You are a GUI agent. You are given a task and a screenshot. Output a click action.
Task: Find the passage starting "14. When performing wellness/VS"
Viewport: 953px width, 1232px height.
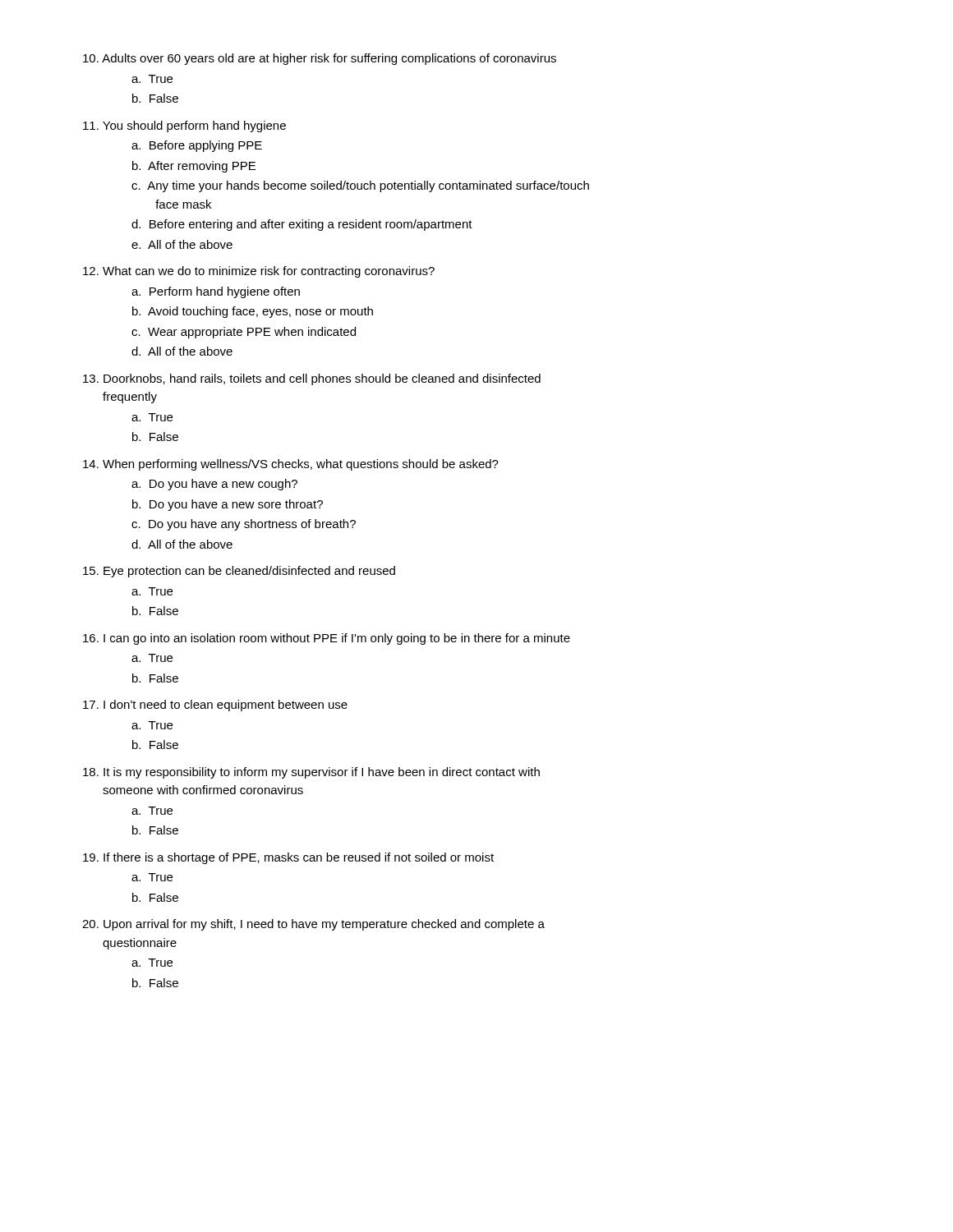[291, 465]
